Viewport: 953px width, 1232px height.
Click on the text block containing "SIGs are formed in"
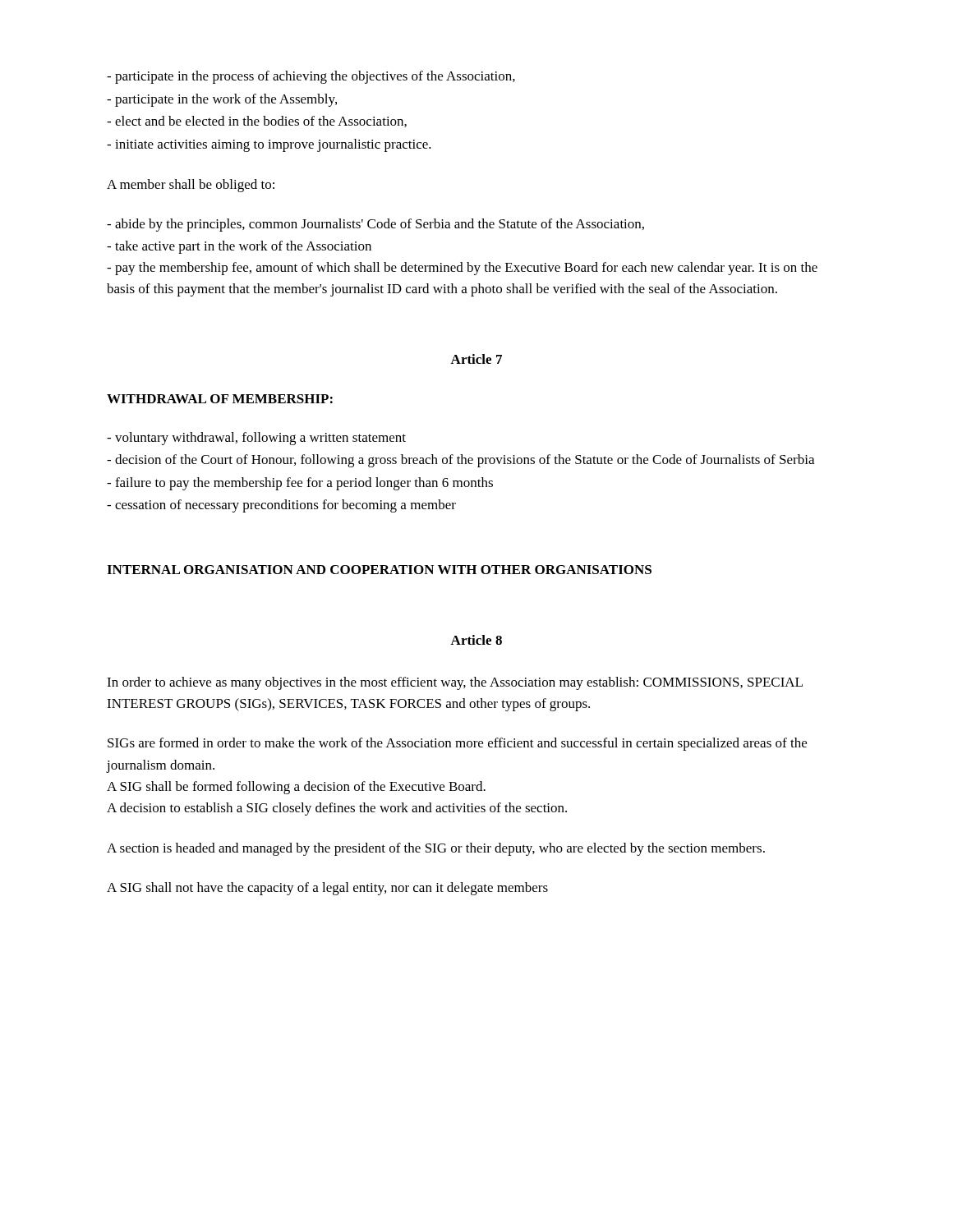click(457, 776)
